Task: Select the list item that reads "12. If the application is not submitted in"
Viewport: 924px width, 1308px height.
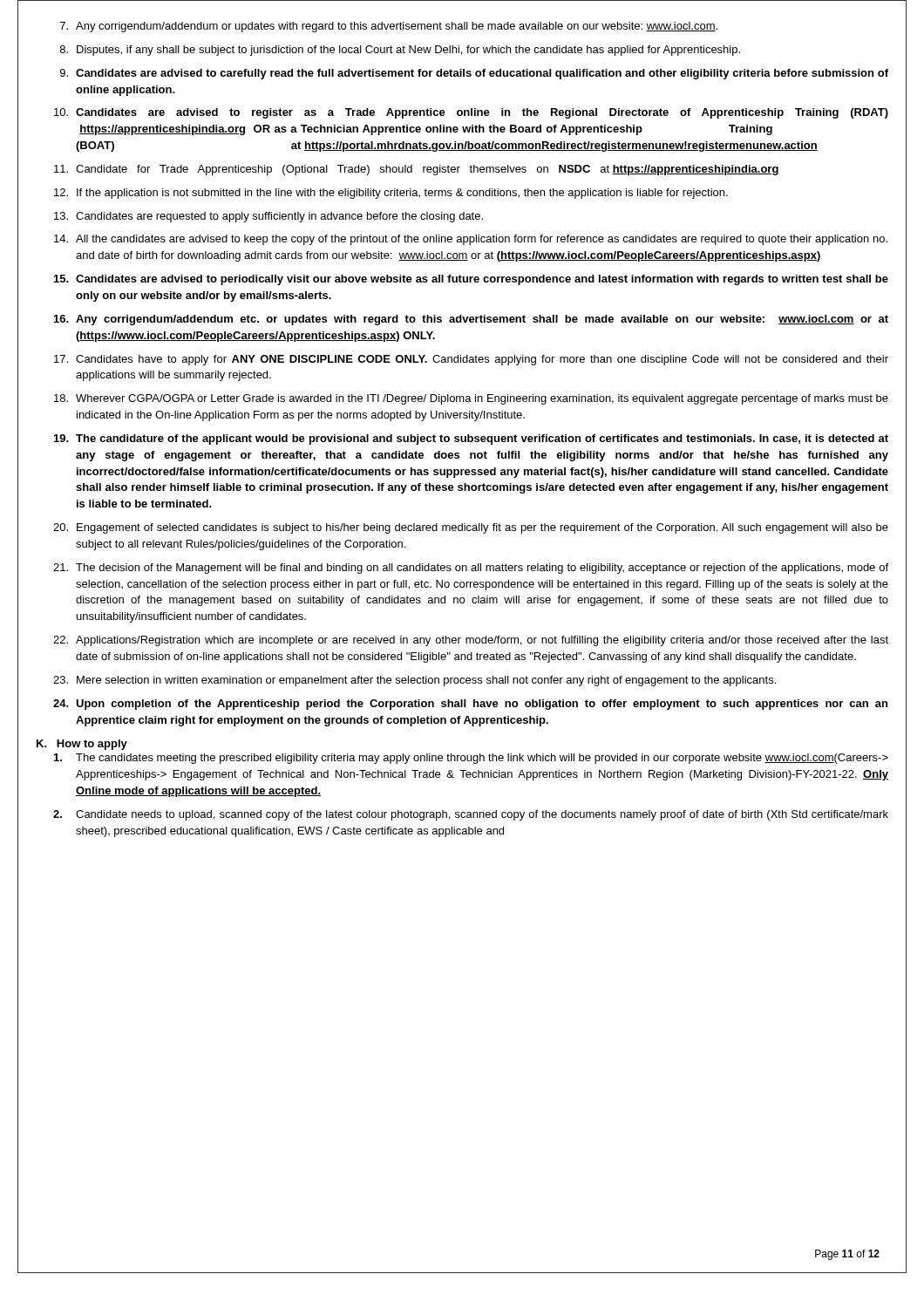Action: click(462, 193)
